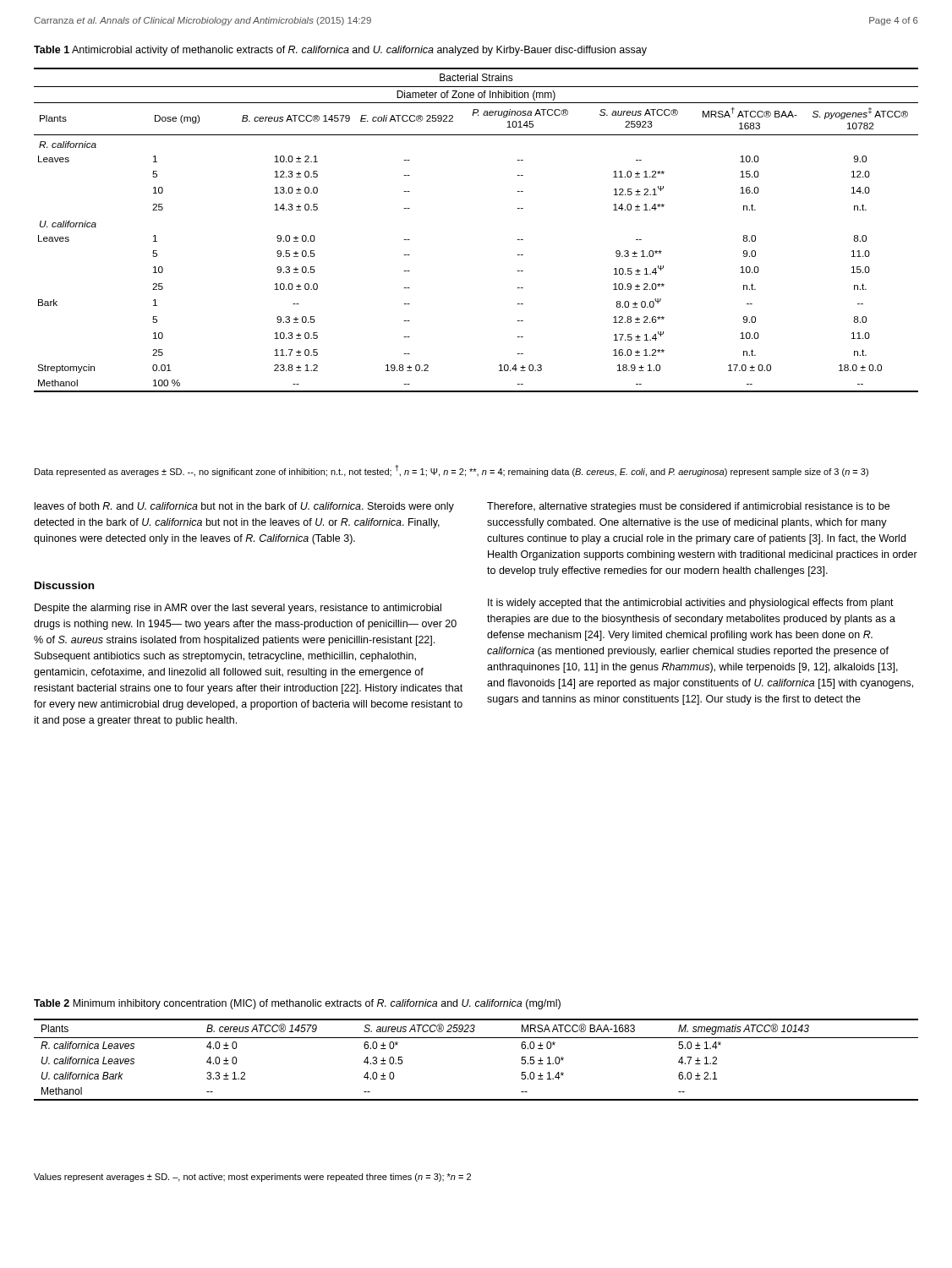
Task: Locate the text block starting "Table 1 Antimicrobial"
Action: [340, 50]
